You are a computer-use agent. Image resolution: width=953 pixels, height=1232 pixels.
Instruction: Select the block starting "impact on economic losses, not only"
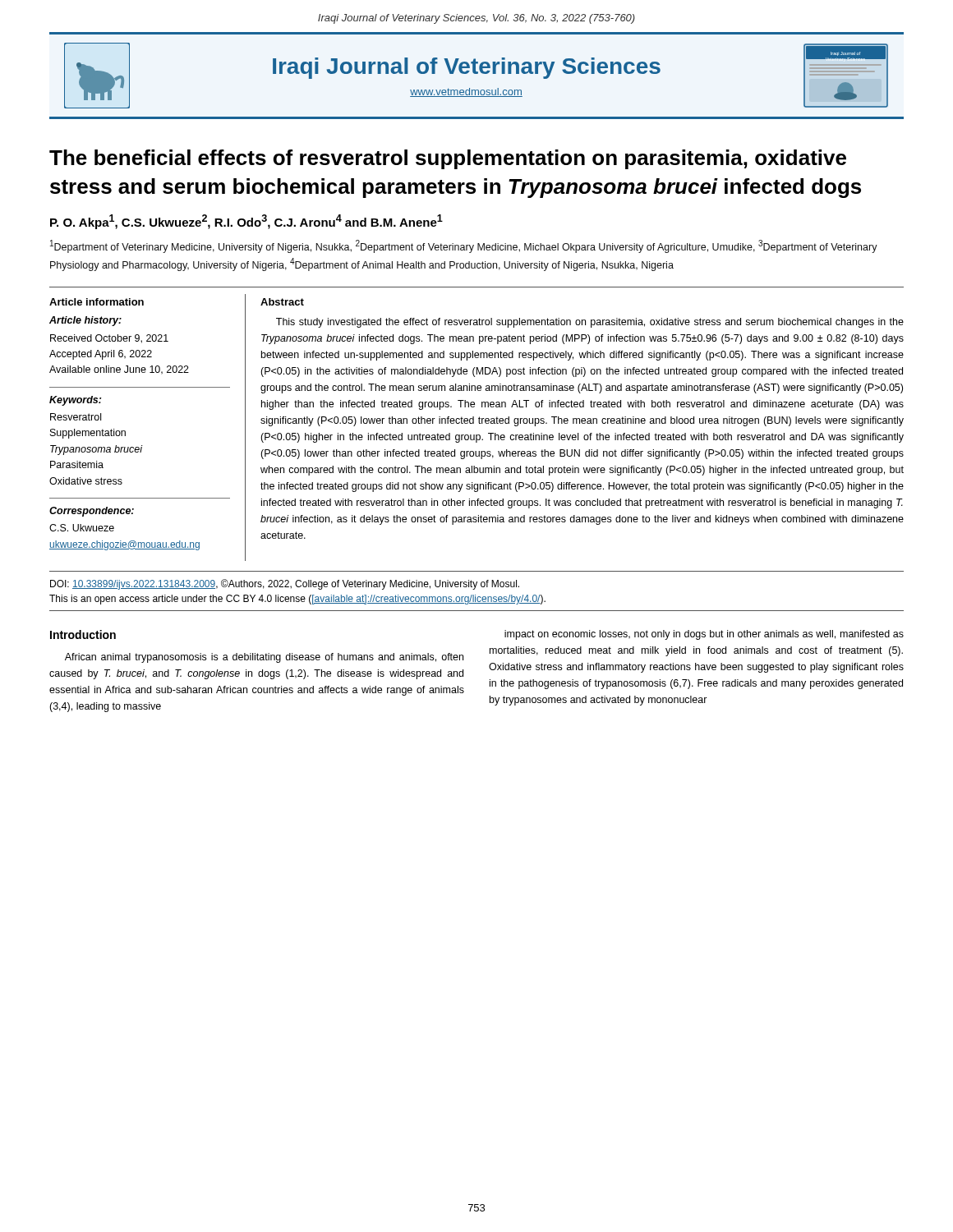point(696,667)
